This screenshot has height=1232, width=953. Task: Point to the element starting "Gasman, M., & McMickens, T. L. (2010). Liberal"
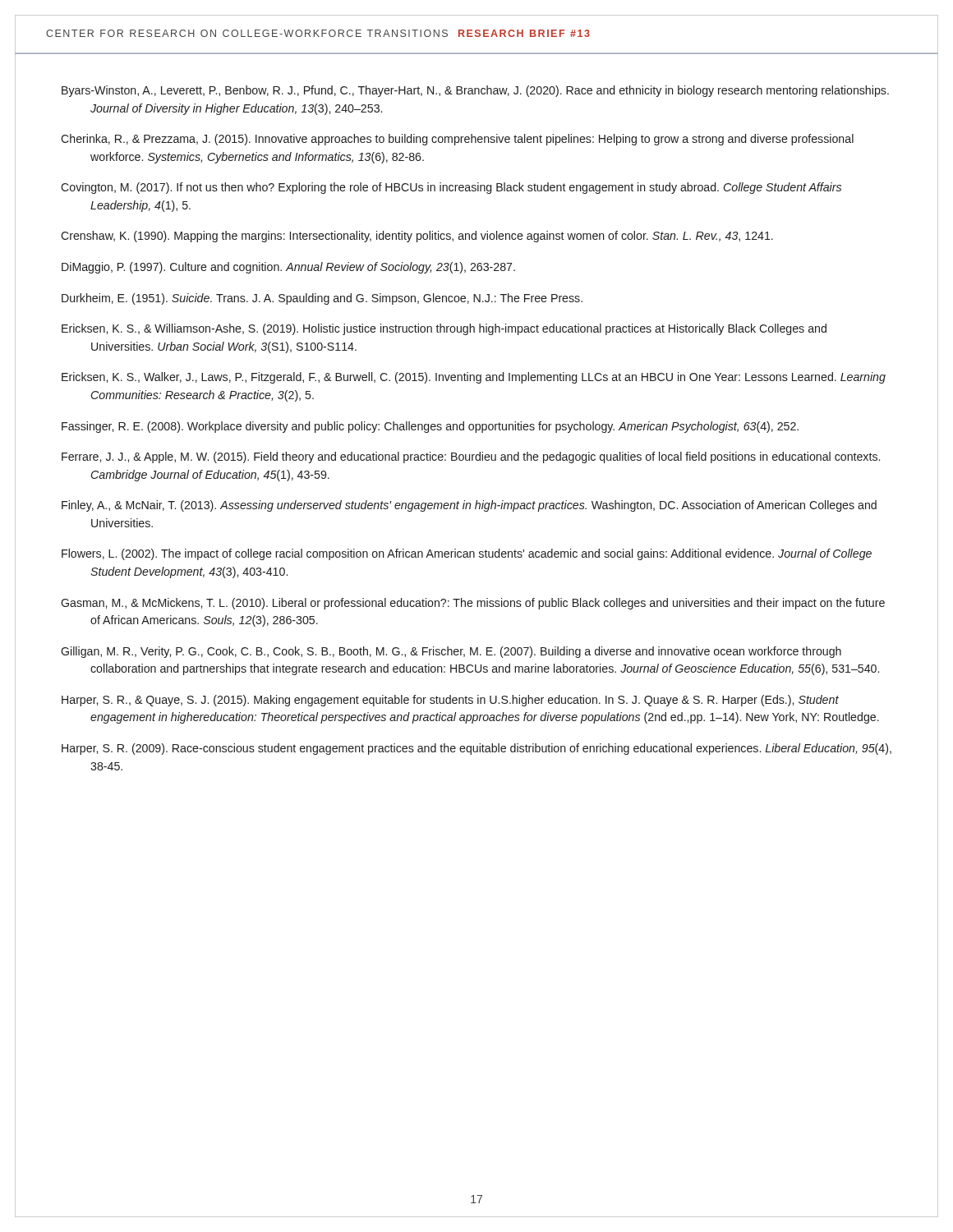473,611
